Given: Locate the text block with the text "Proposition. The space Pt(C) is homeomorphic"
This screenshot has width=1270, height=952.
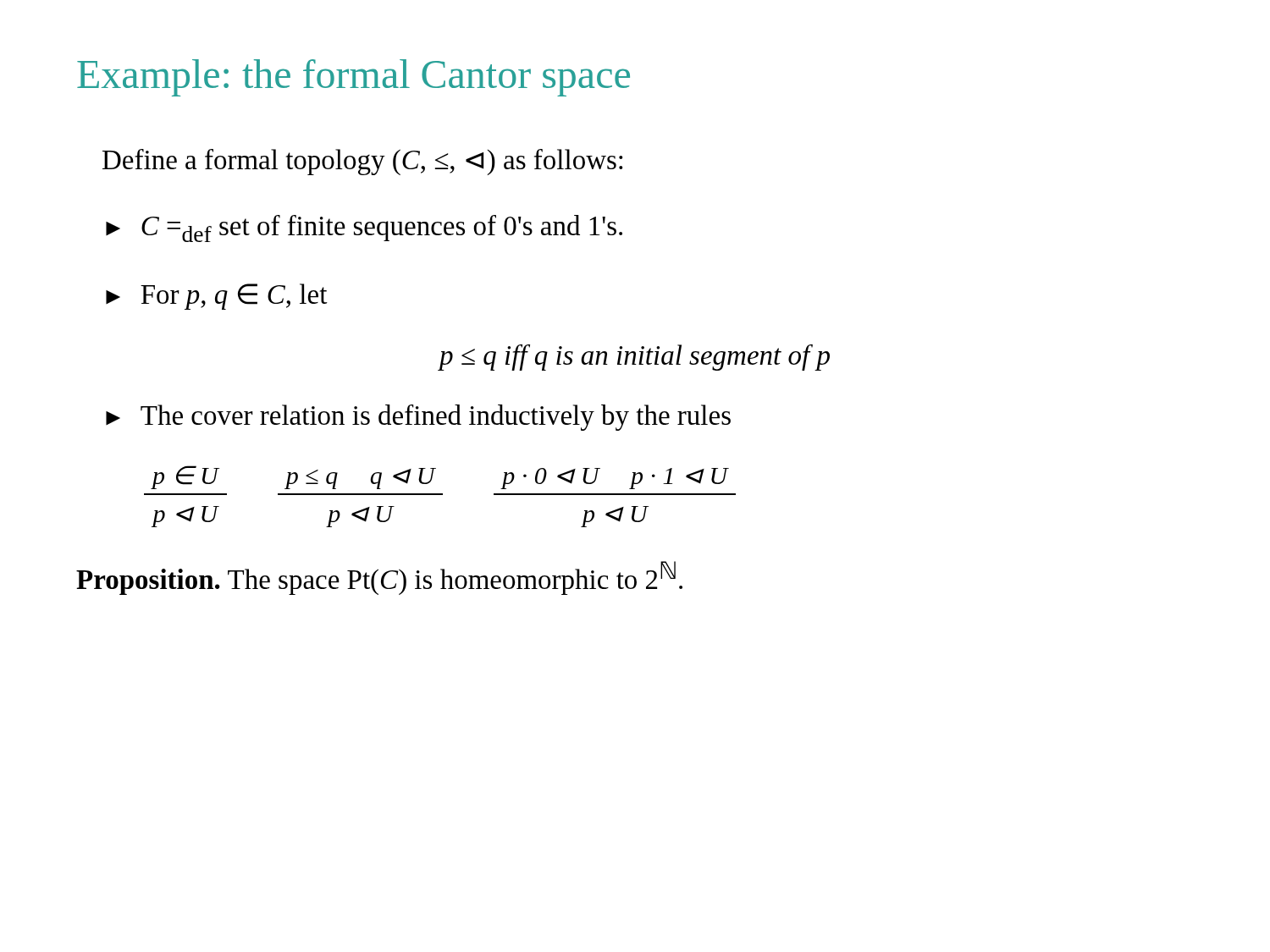Looking at the screenshot, I should (x=635, y=578).
